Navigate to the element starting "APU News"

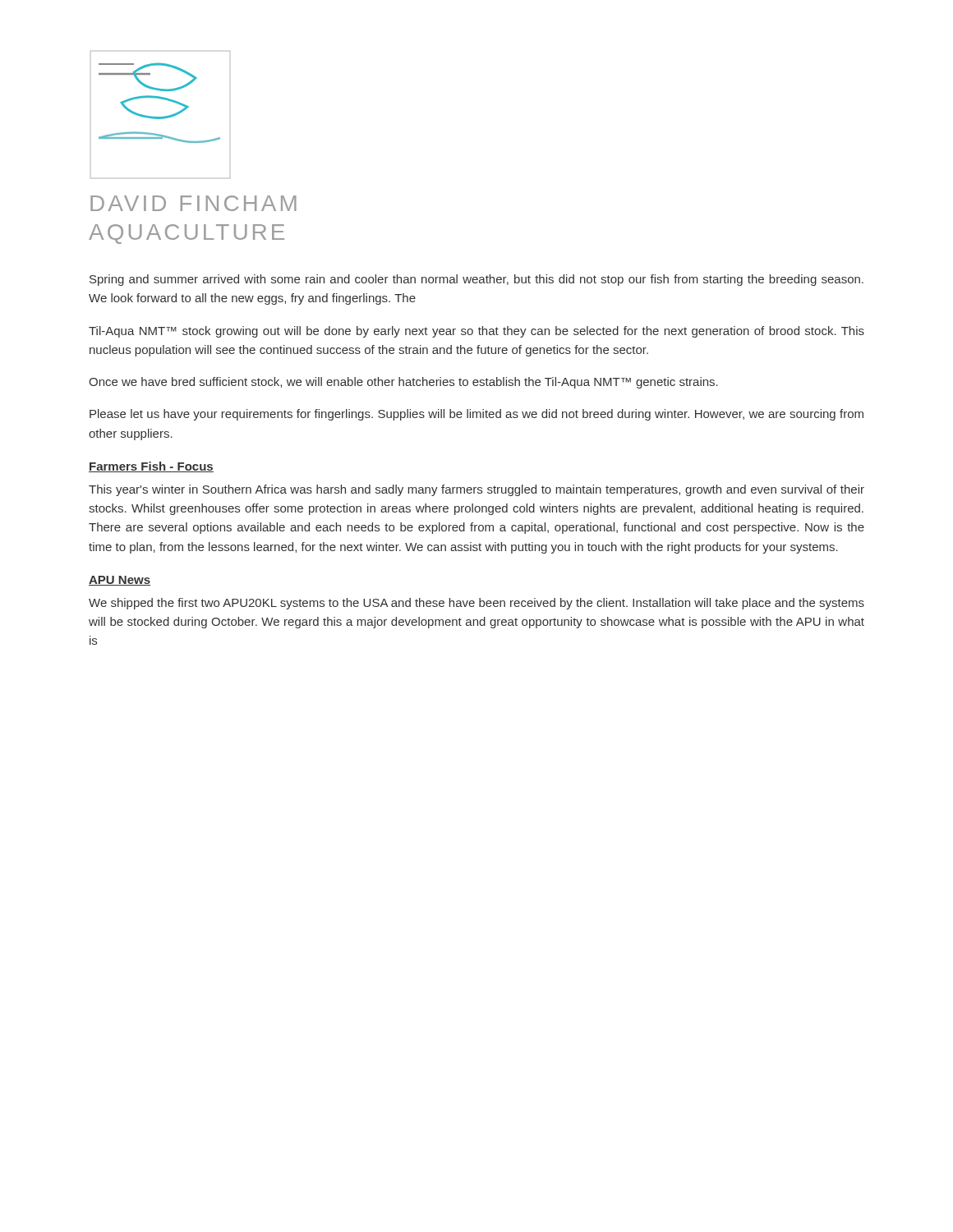[120, 579]
